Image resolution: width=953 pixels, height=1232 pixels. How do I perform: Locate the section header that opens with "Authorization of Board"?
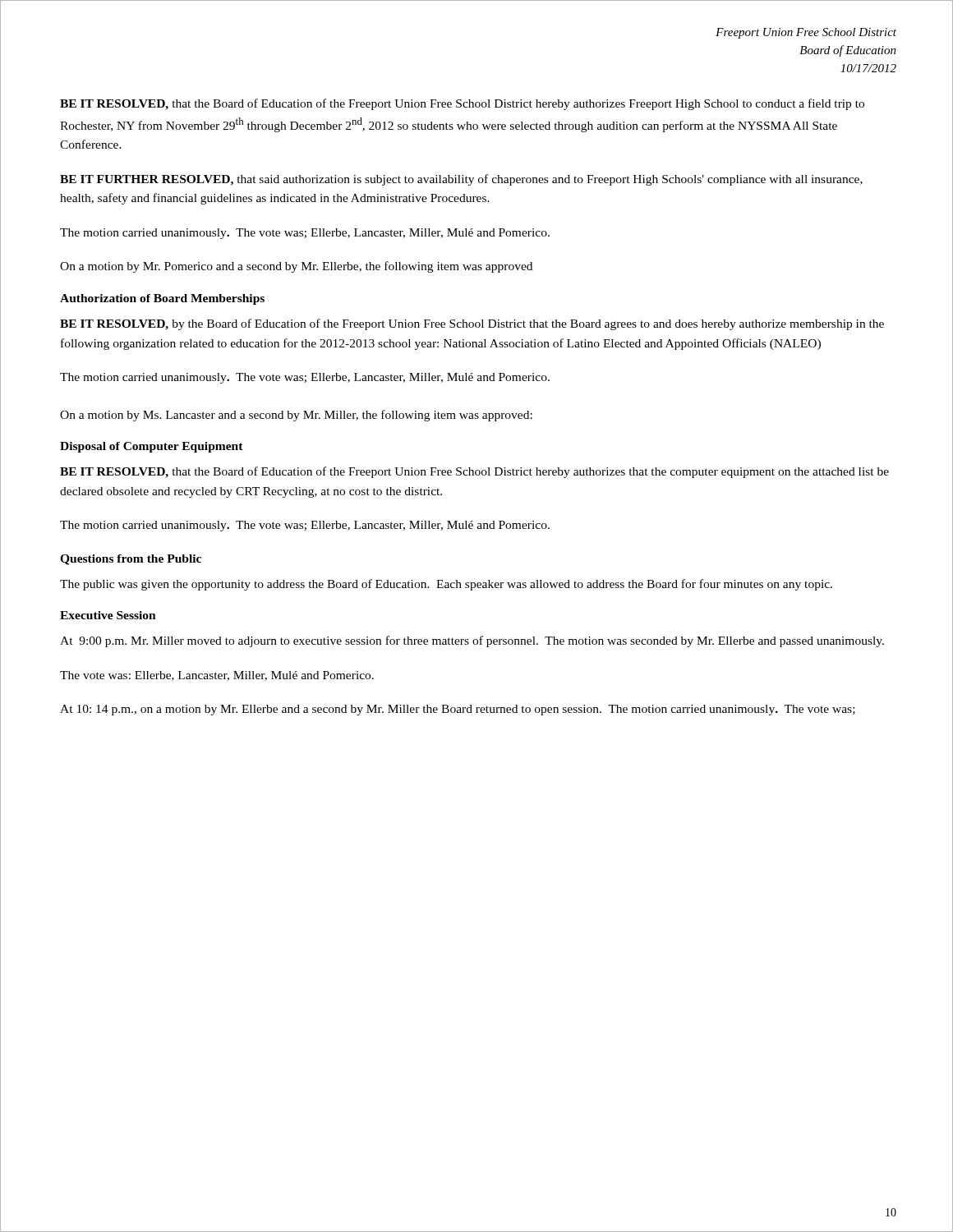click(x=162, y=298)
